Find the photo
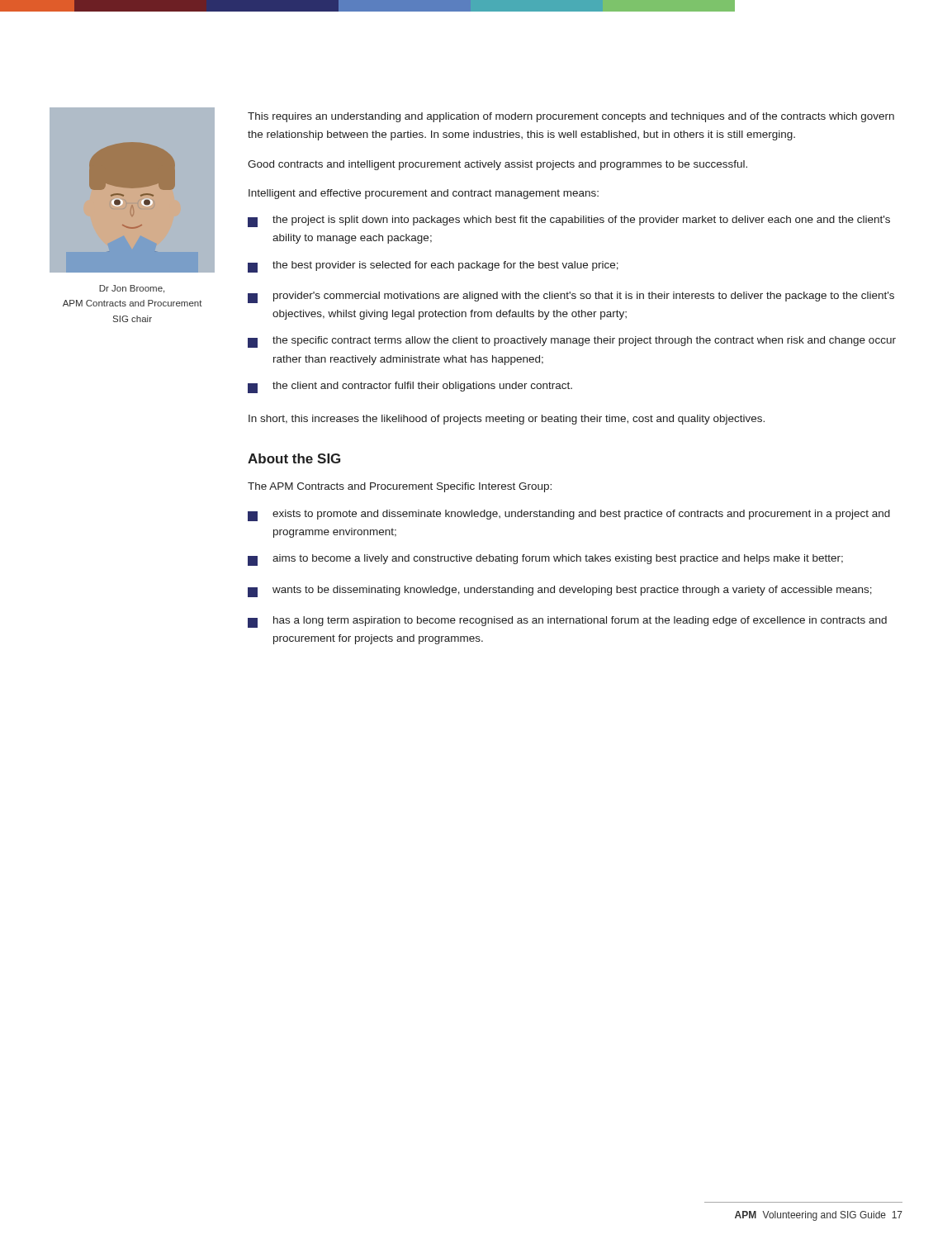The height and width of the screenshot is (1239, 952). [132, 190]
